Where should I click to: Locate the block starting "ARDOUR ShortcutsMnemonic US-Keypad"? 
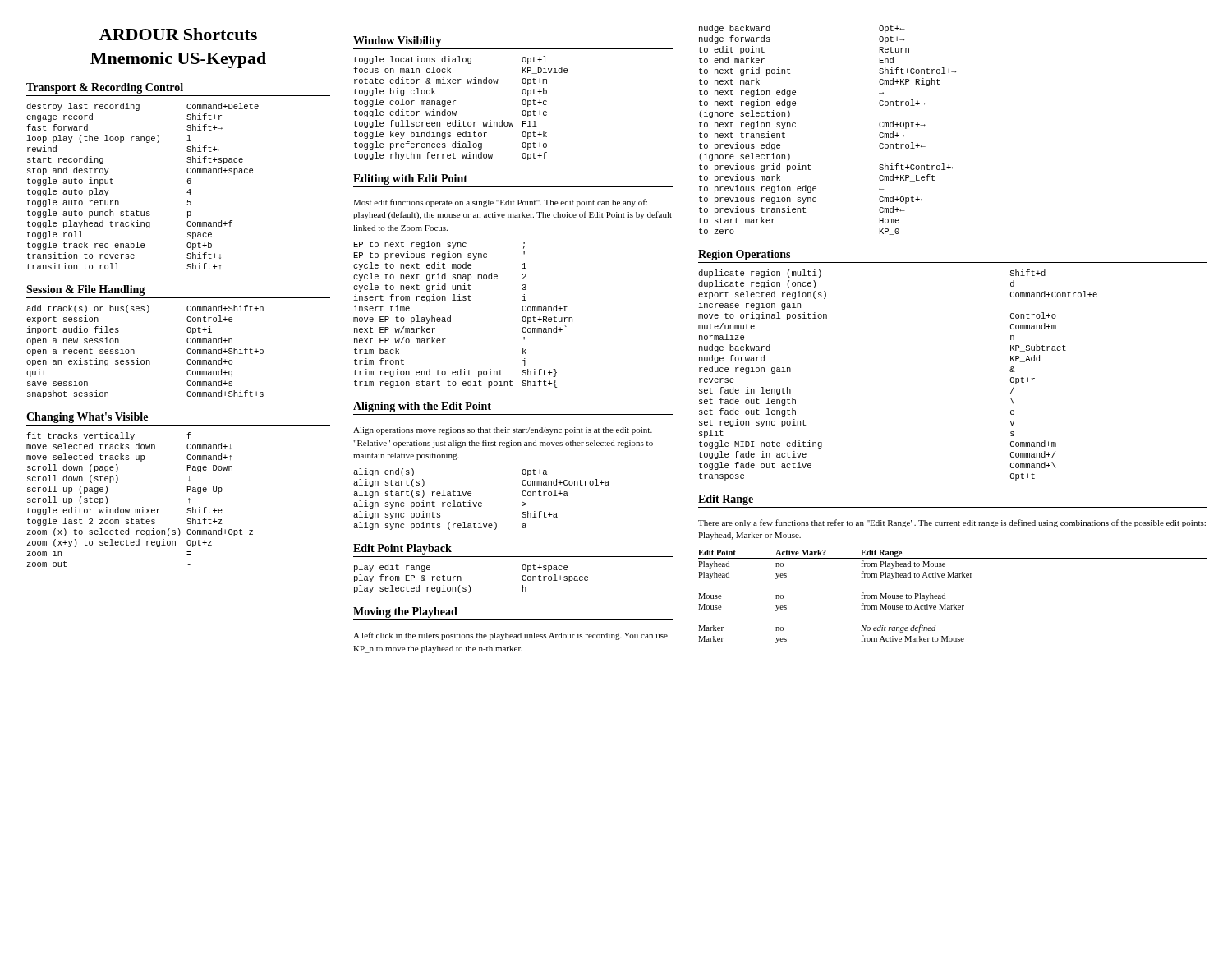coord(178,46)
